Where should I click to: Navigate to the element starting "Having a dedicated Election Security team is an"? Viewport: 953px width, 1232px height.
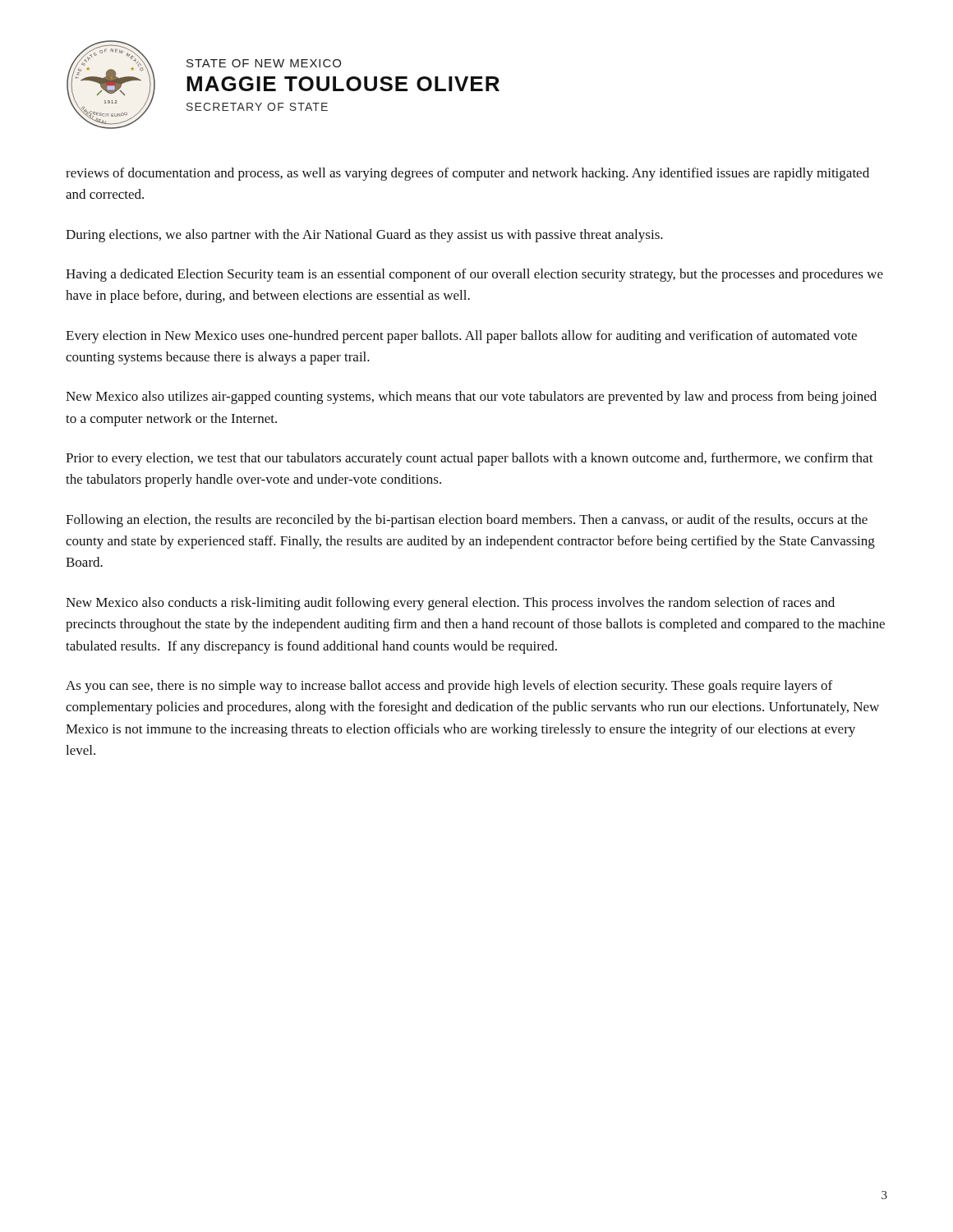474,285
